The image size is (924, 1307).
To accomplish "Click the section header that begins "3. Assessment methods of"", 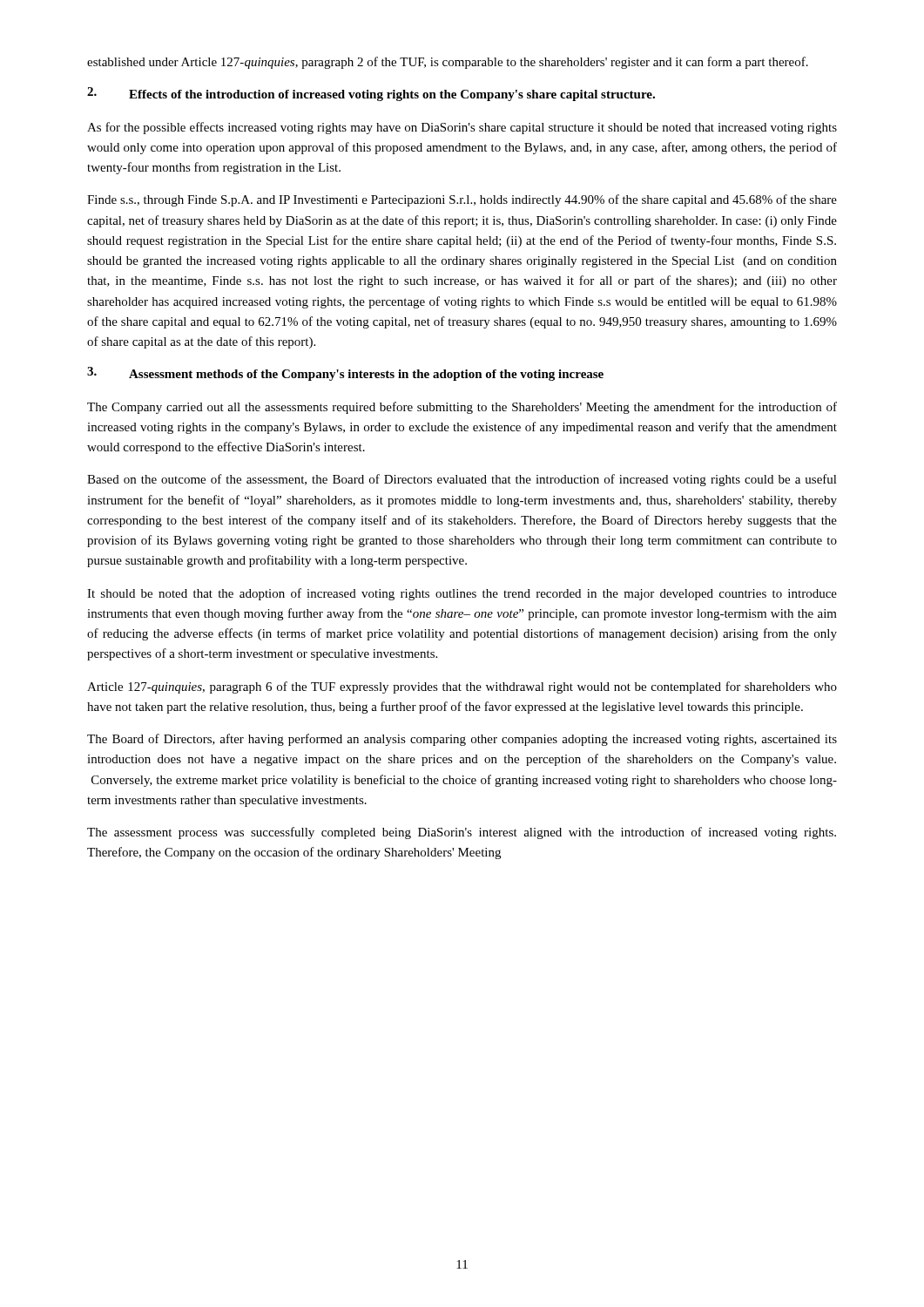I will (x=345, y=375).
